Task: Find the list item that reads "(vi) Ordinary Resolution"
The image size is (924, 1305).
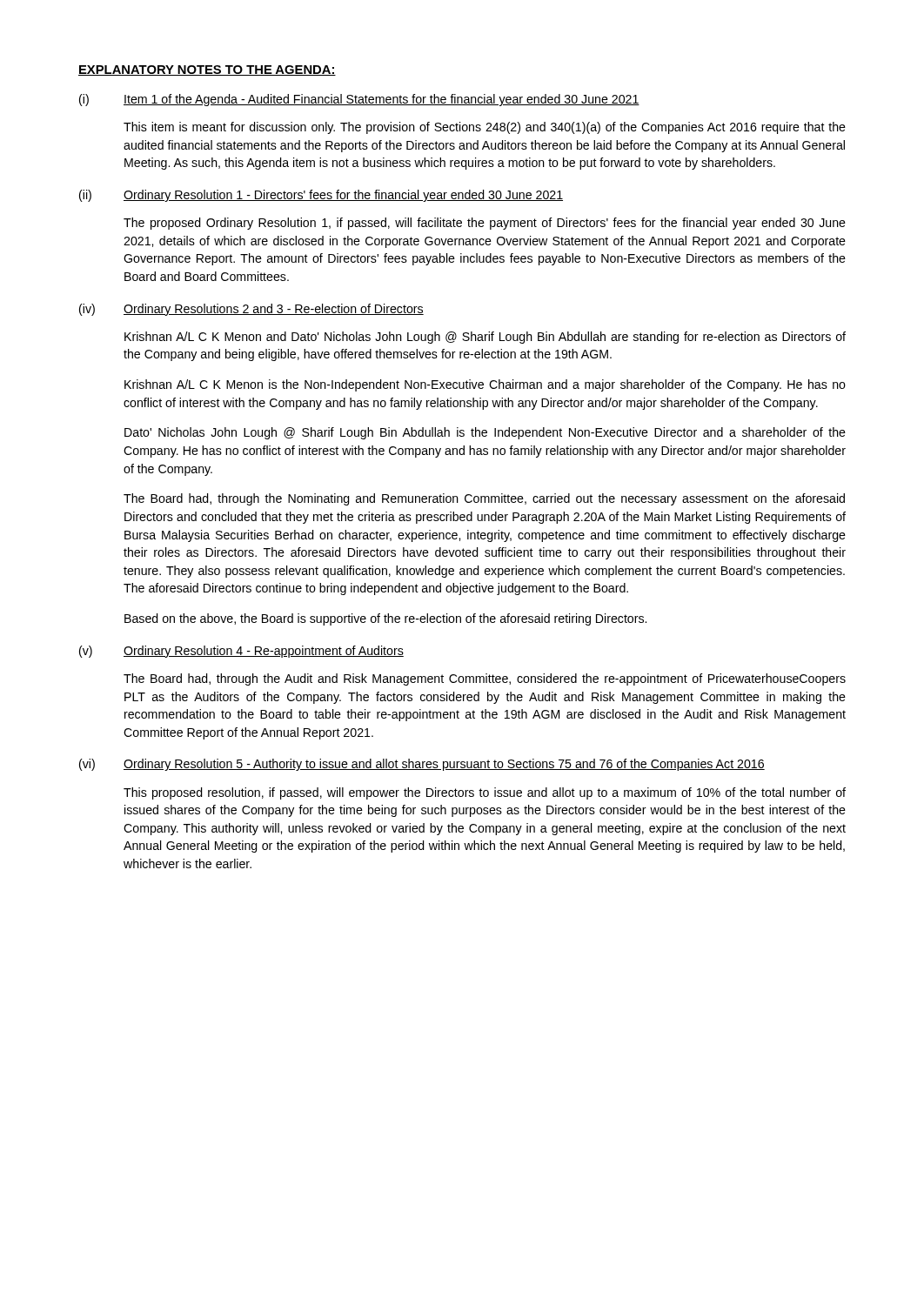Action: pos(462,815)
